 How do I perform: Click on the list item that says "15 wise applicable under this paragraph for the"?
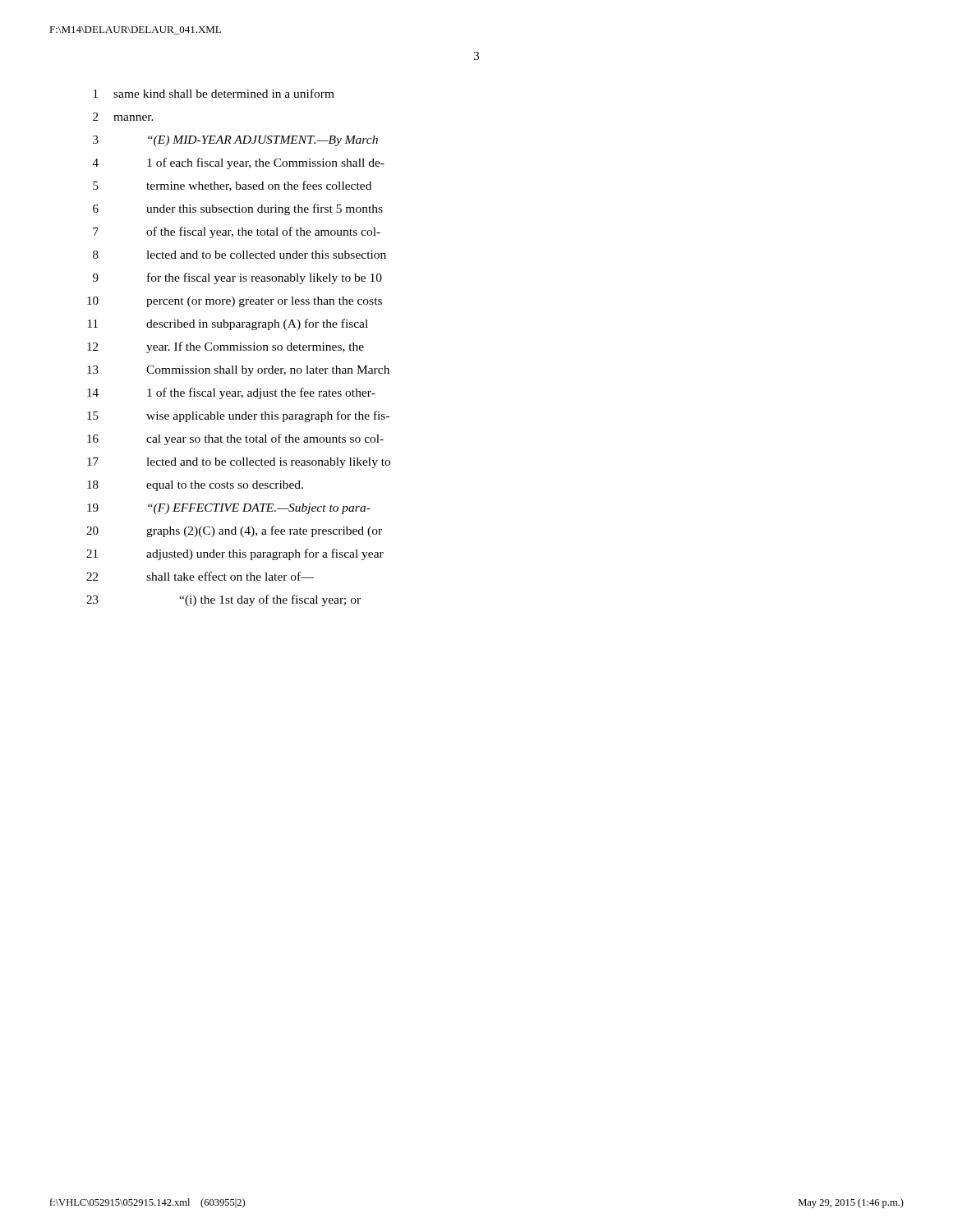[x=238, y=416]
